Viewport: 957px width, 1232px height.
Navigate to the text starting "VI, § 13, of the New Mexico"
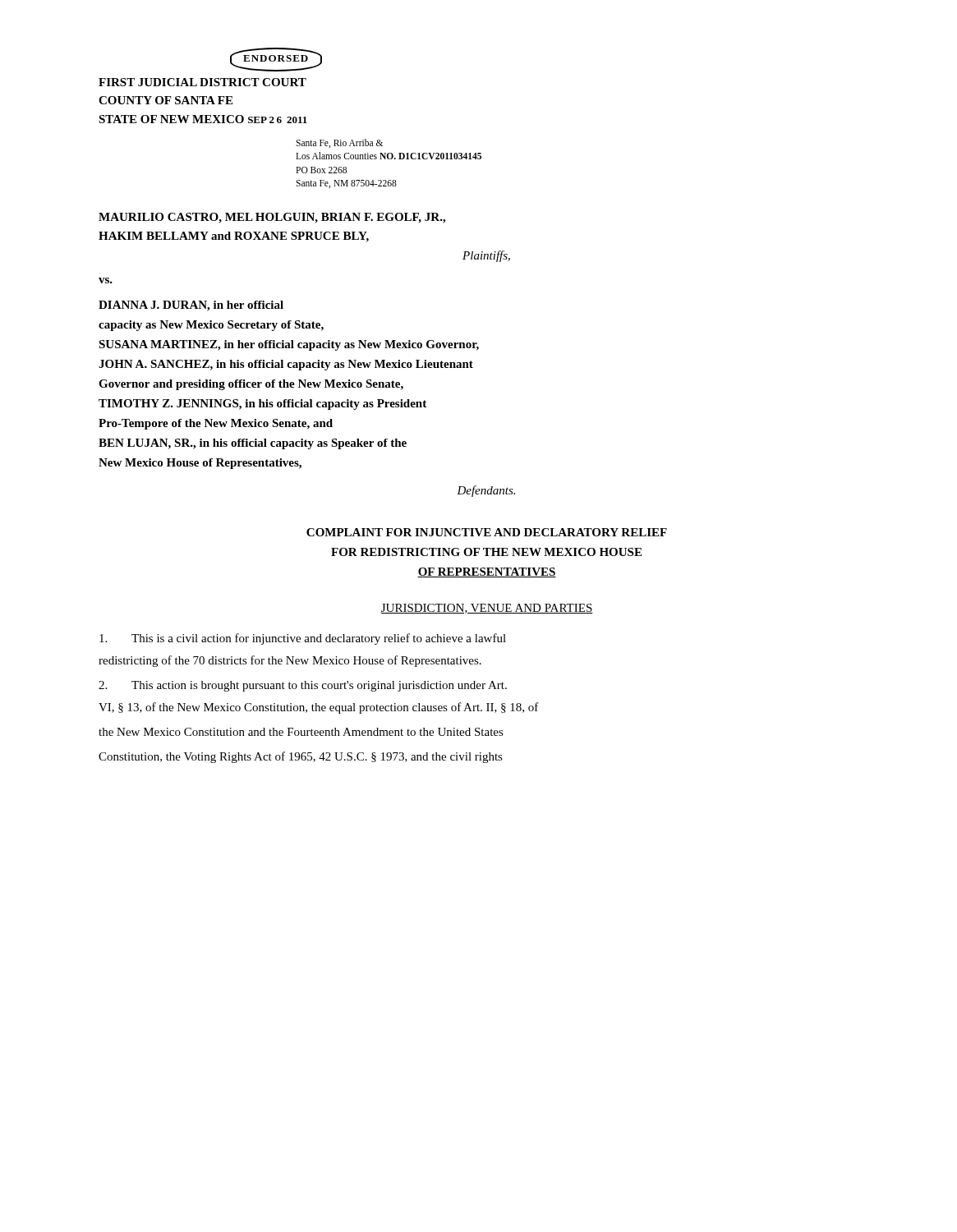[x=318, y=707]
